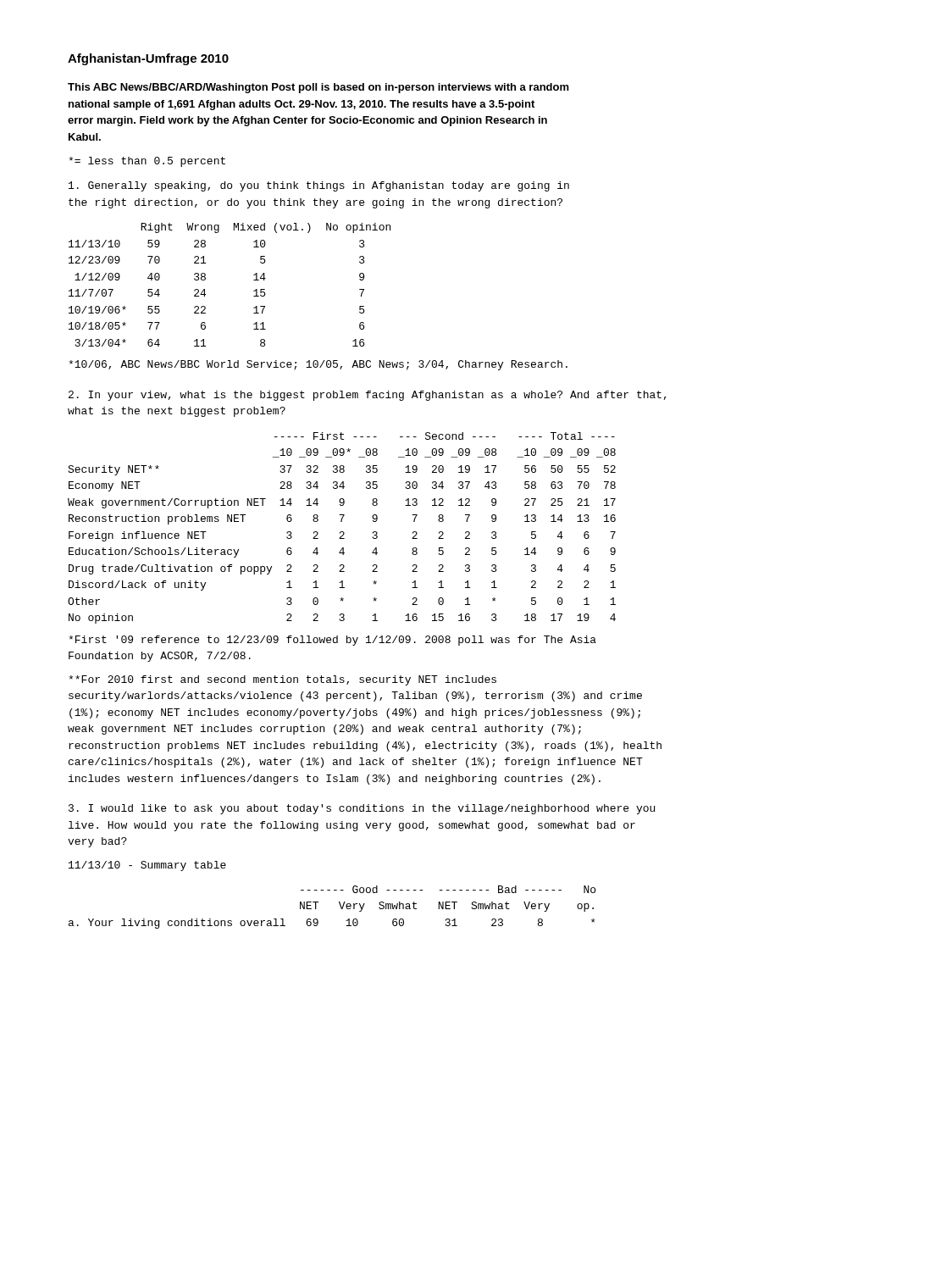Viewport: 952px width, 1271px height.
Task: Locate the text "11/13/10 - Summary table"
Action: click(147, 865)
